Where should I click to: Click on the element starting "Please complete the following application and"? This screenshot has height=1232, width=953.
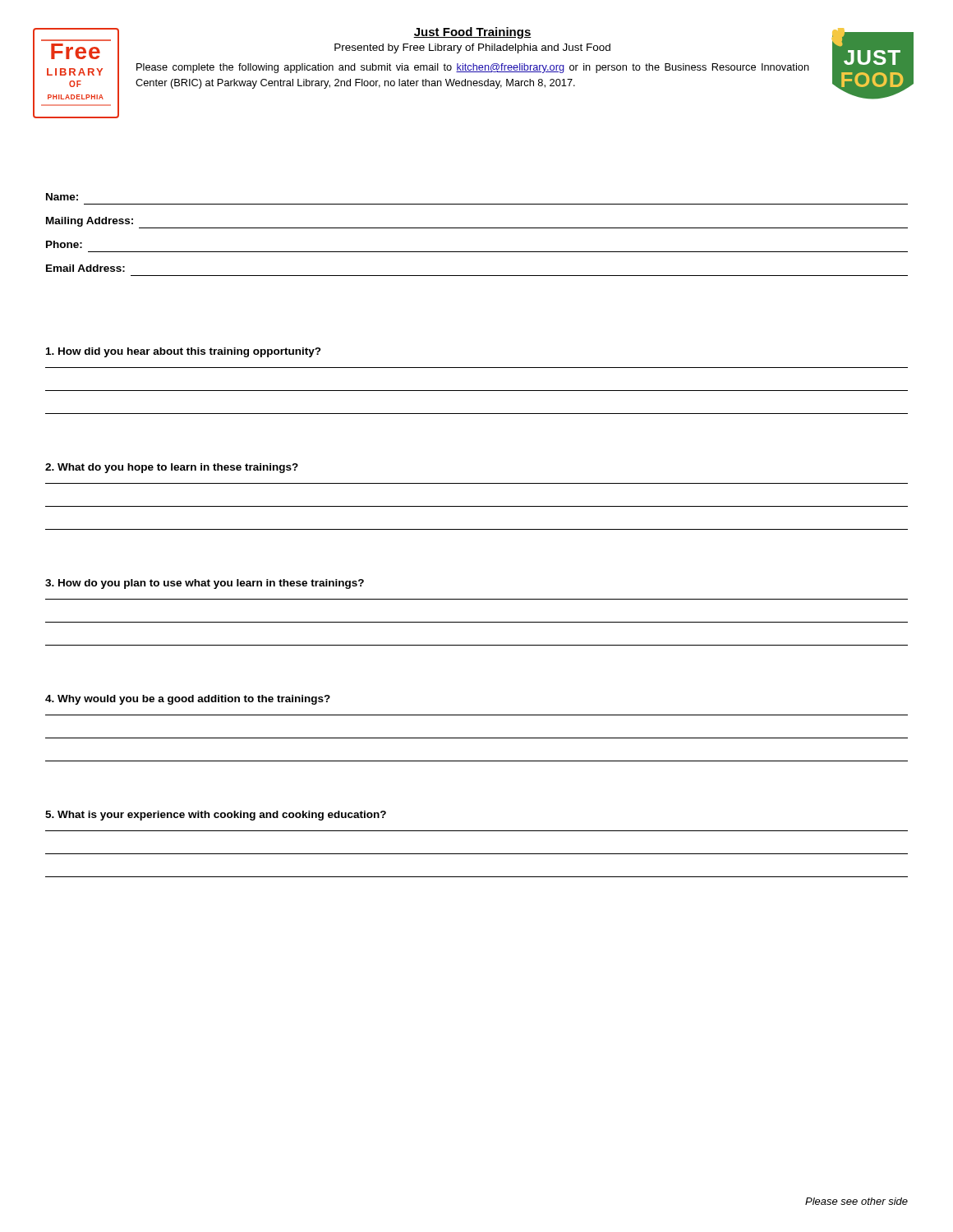(472, 75)
